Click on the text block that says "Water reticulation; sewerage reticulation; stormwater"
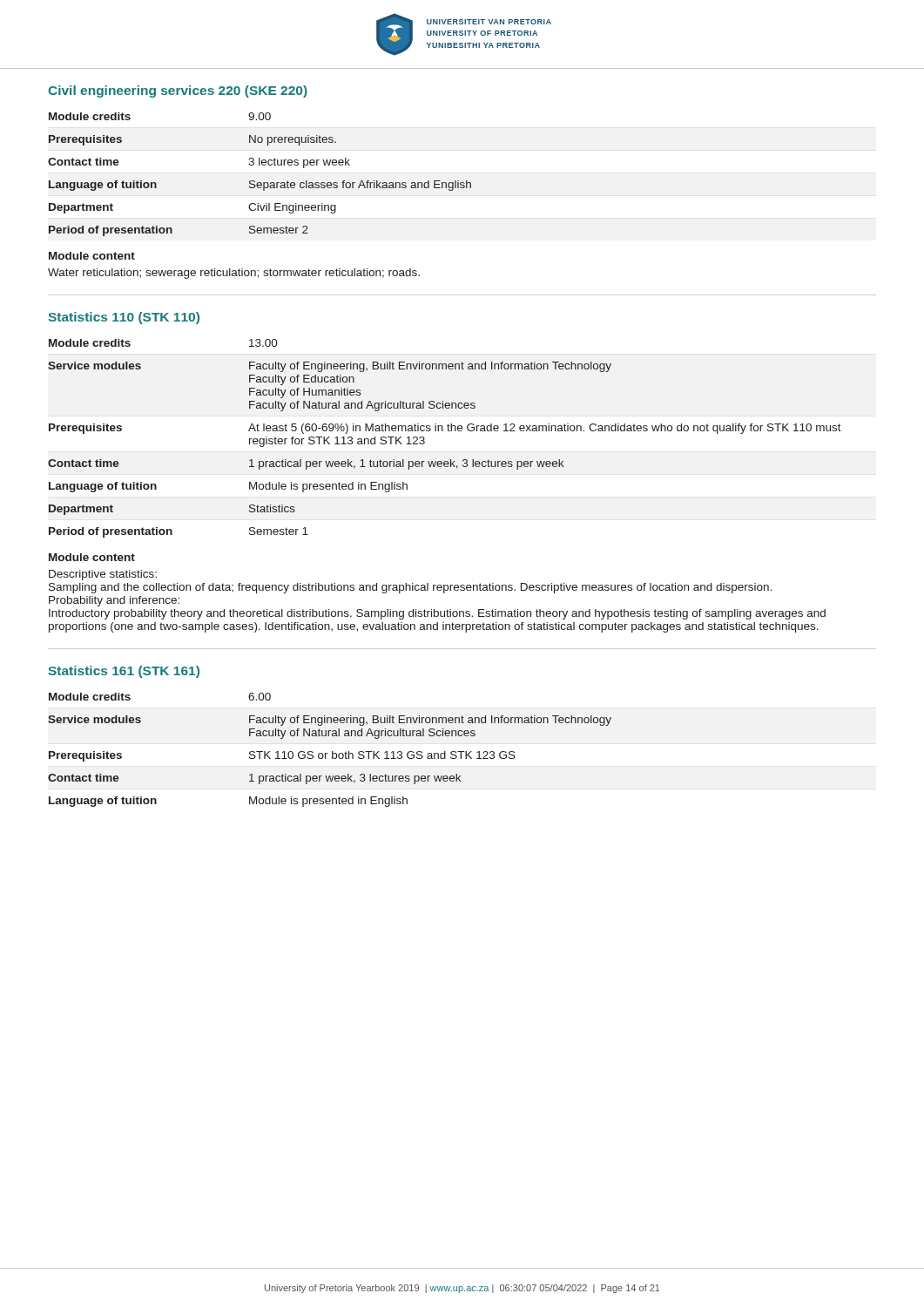 [x=234, y=272]
